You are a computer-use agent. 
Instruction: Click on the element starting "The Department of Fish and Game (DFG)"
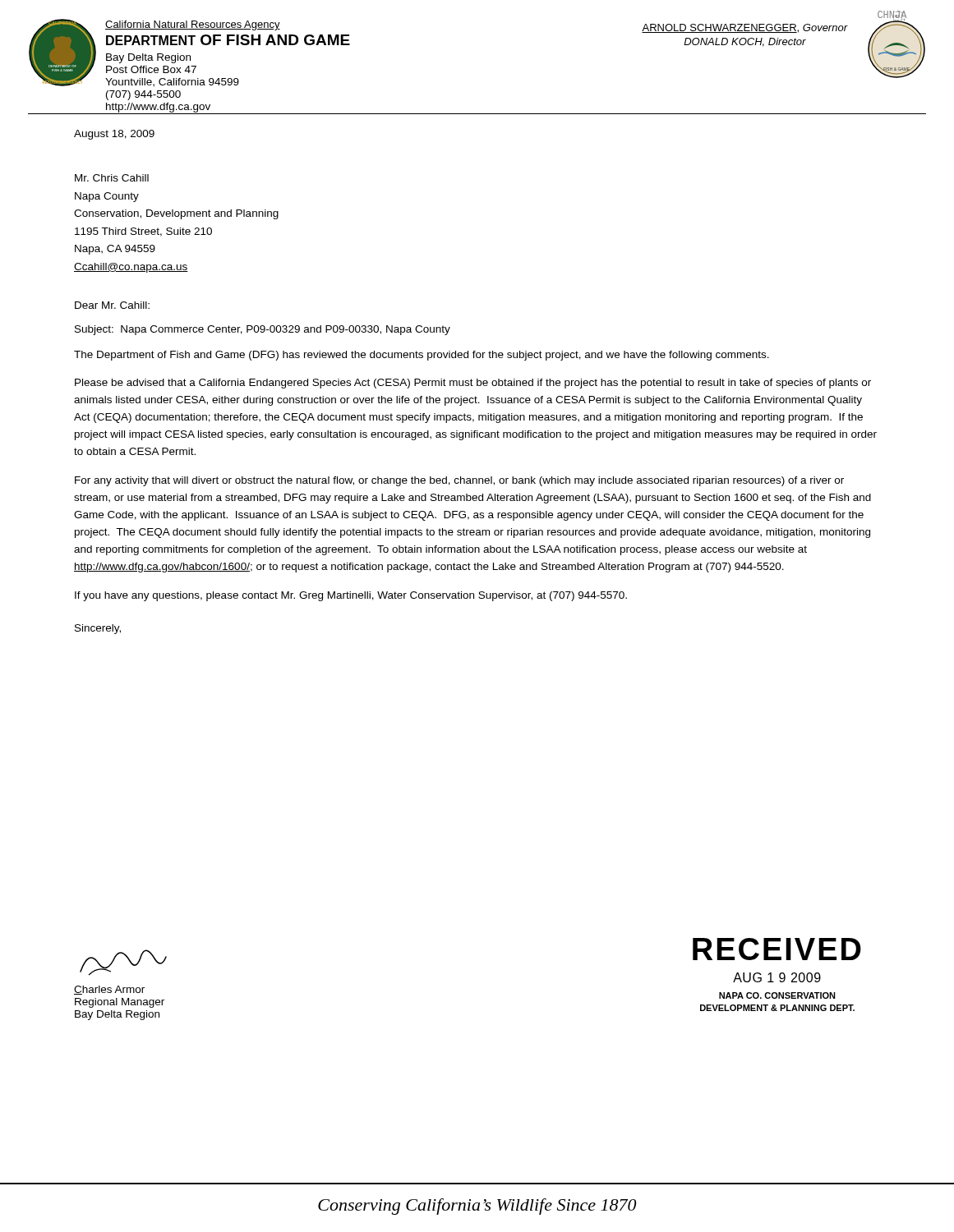(422, 354)
